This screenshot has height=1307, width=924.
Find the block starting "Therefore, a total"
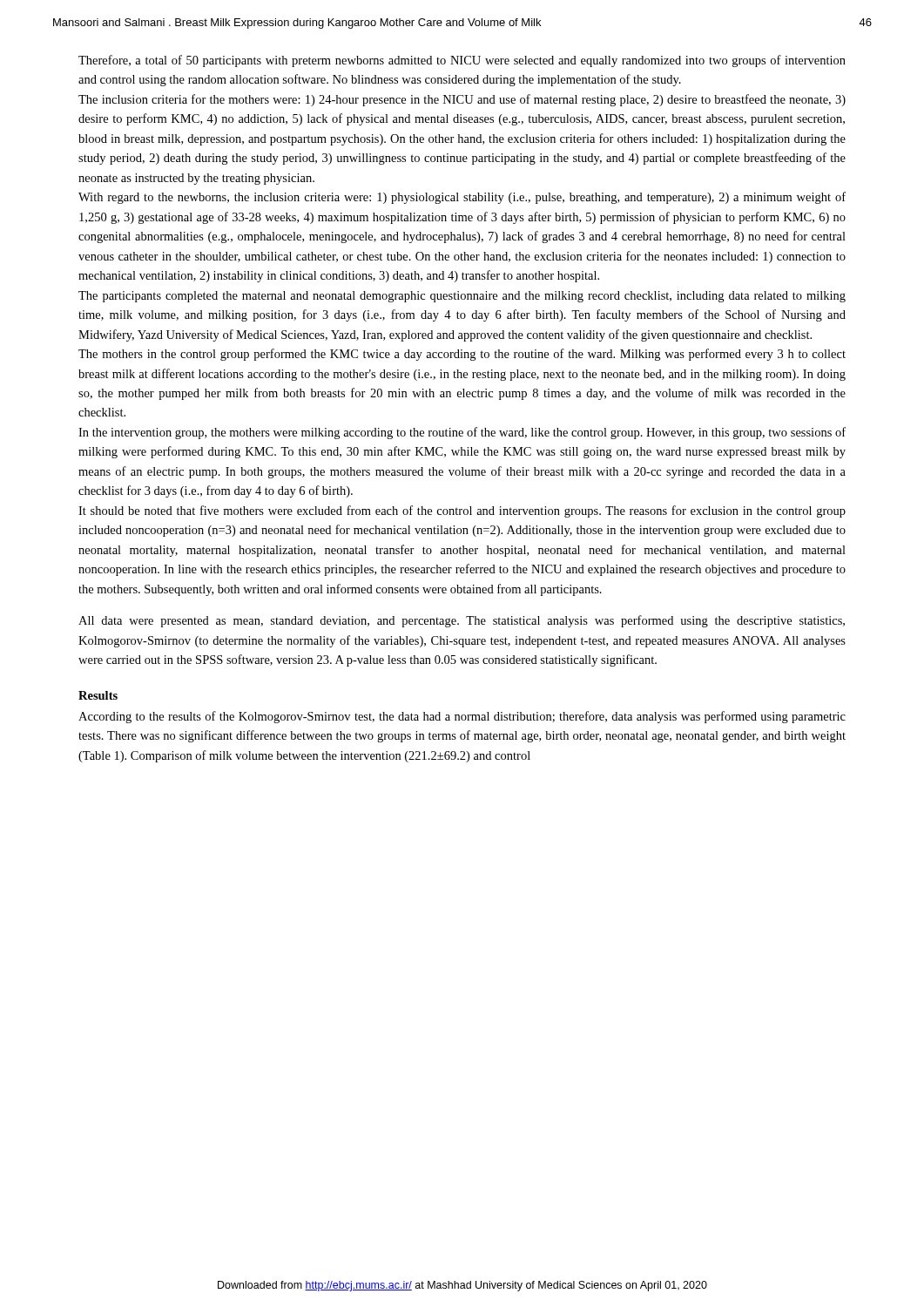(462, 70)
